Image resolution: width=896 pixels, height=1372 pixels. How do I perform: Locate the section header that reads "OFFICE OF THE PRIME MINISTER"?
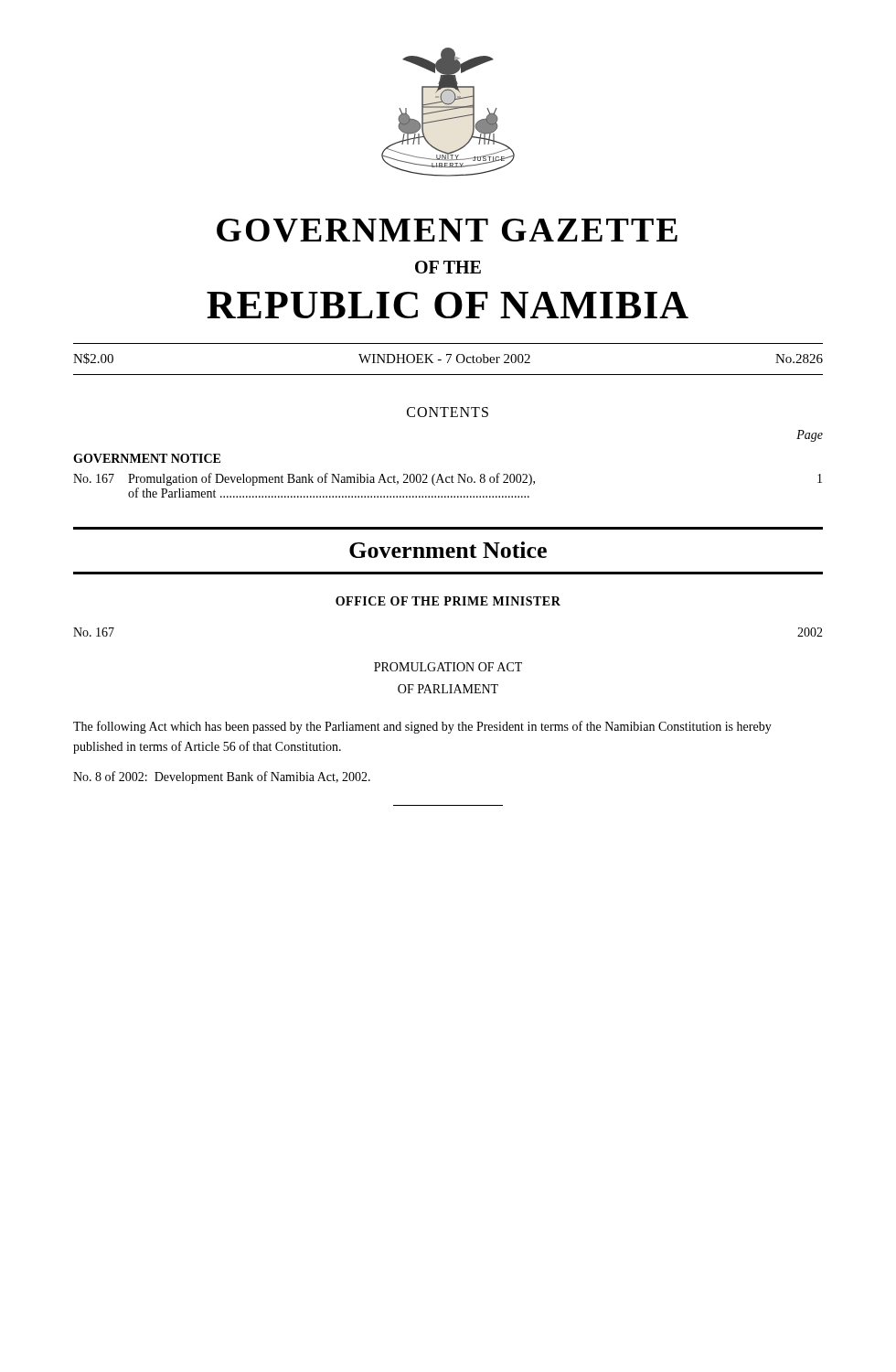[x=448, y=601]
